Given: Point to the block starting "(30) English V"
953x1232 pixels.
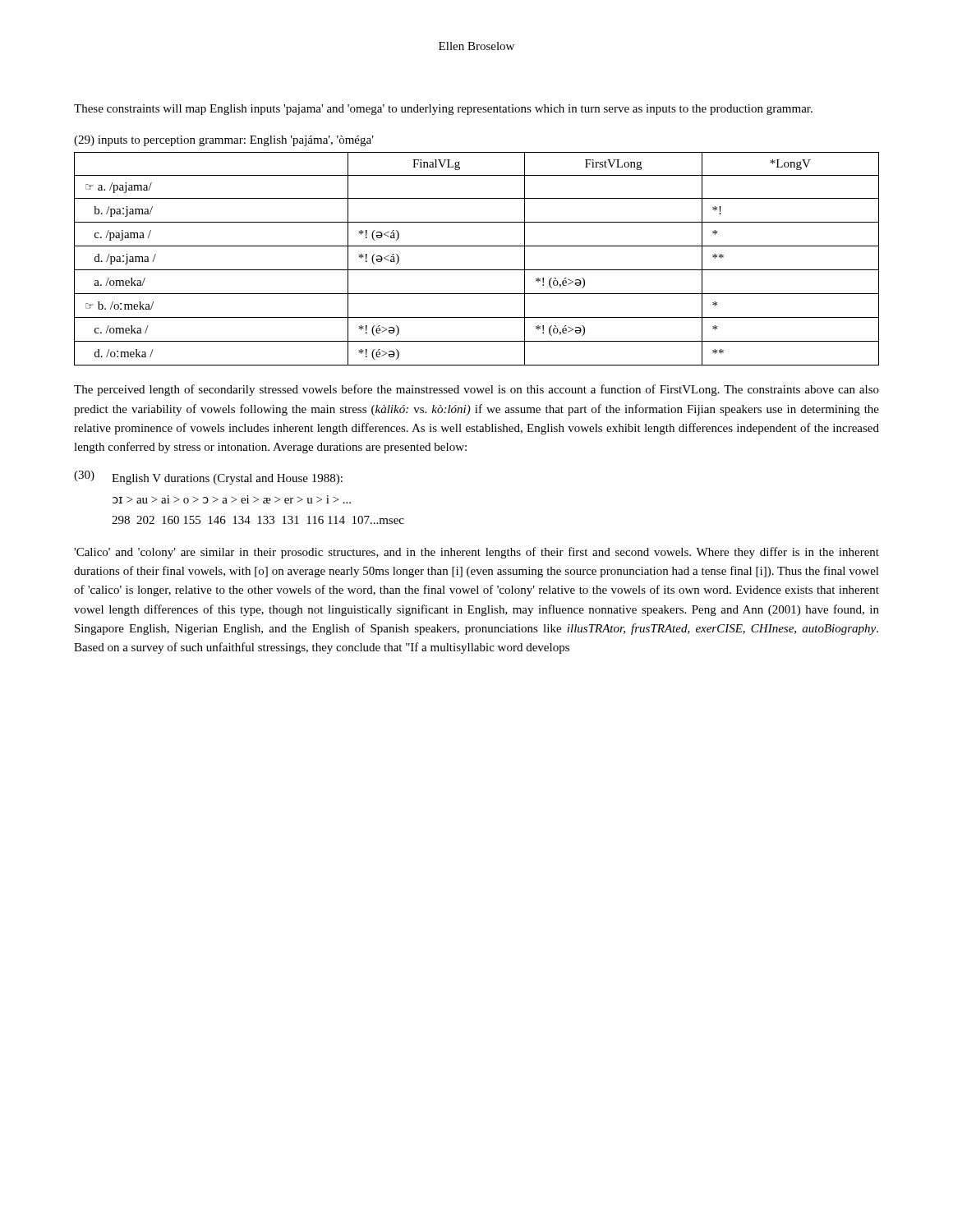Looking at the screenshot, I should tap(239, 500).
